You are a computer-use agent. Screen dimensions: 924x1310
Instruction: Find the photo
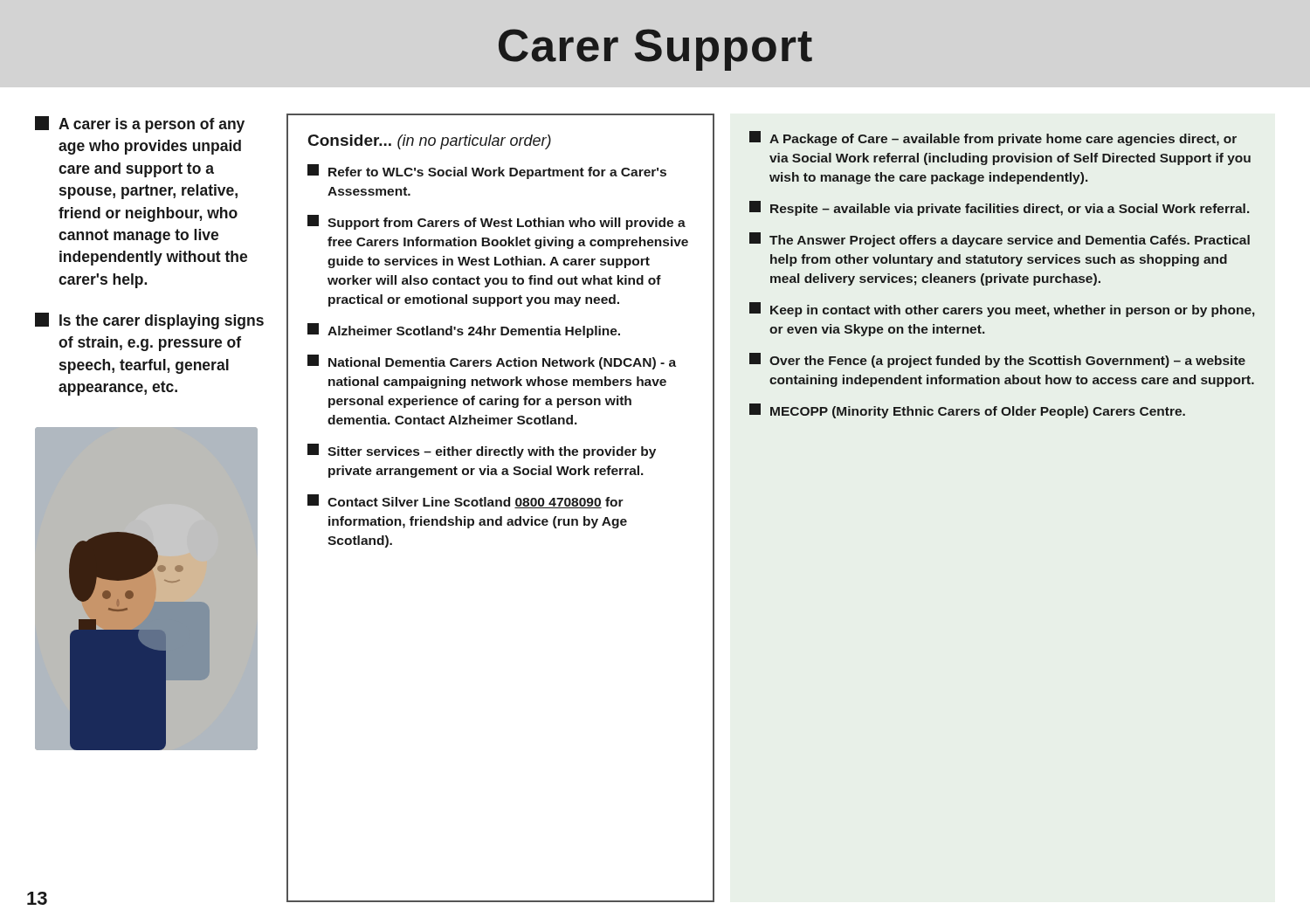(146, 588)
